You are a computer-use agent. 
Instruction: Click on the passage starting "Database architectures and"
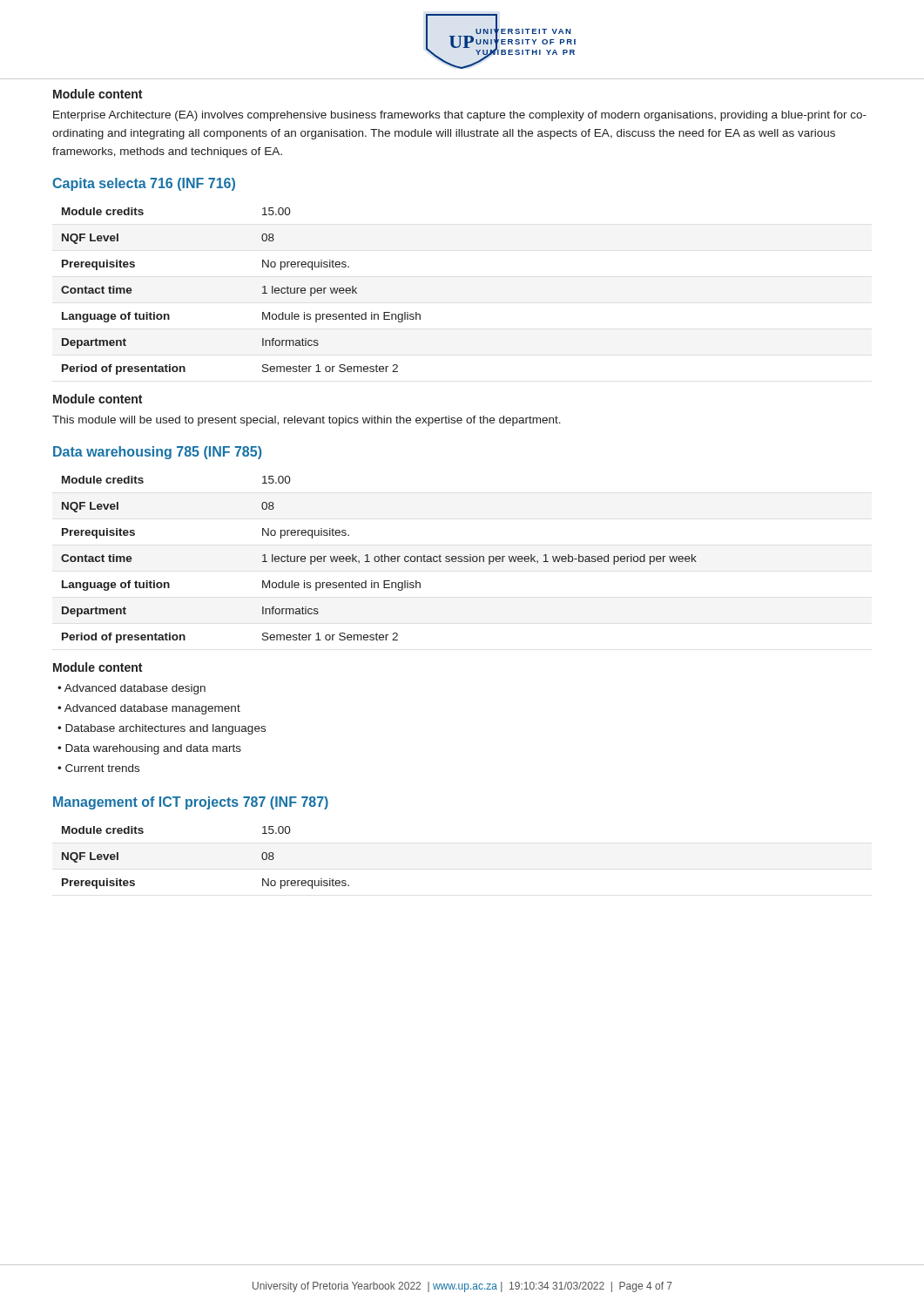point(166,728)
